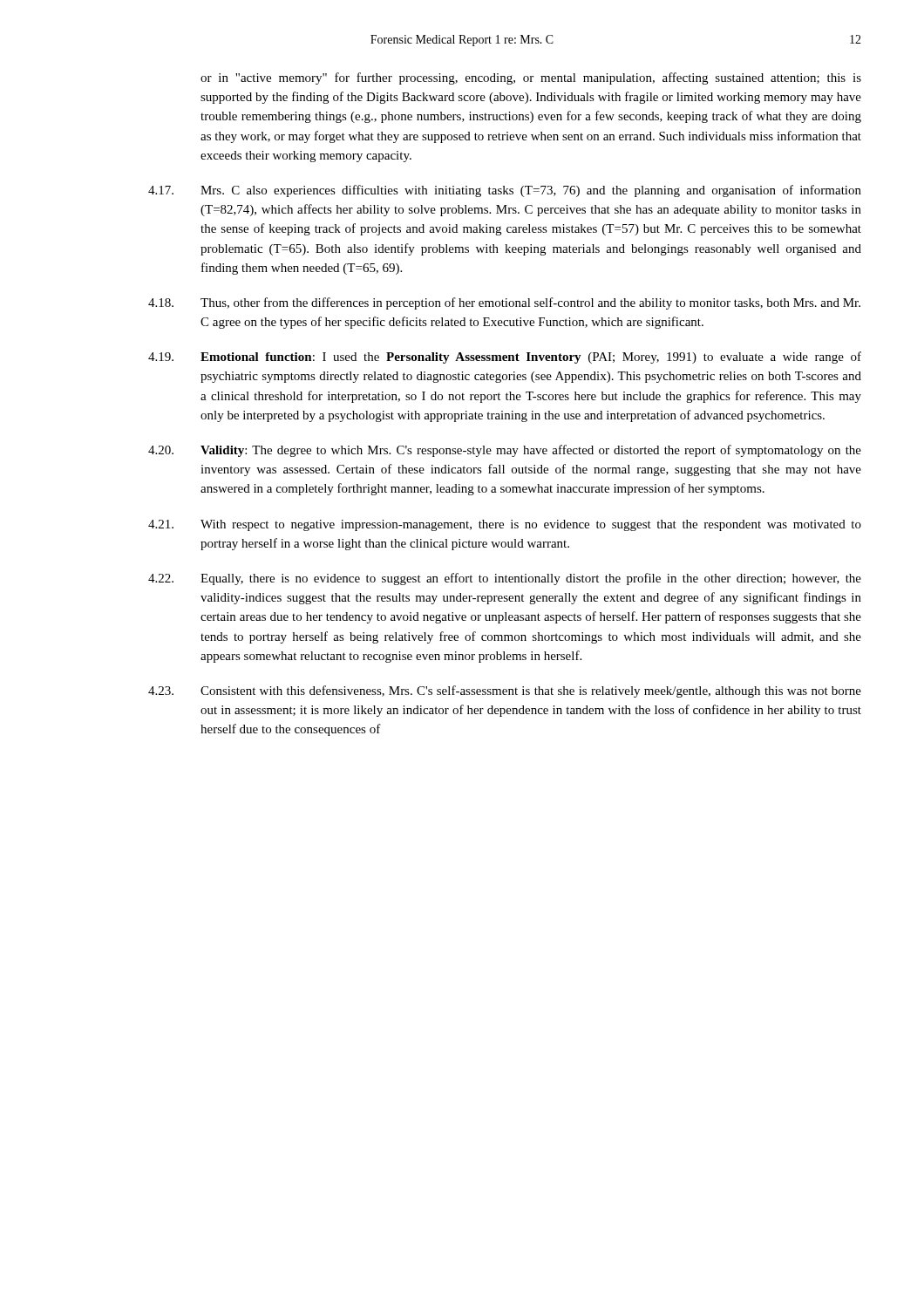Screen dimensions: 1308x924
Task: Select the text block starting "4.18. Thus, other"
Action: click(x=505, y=312)
